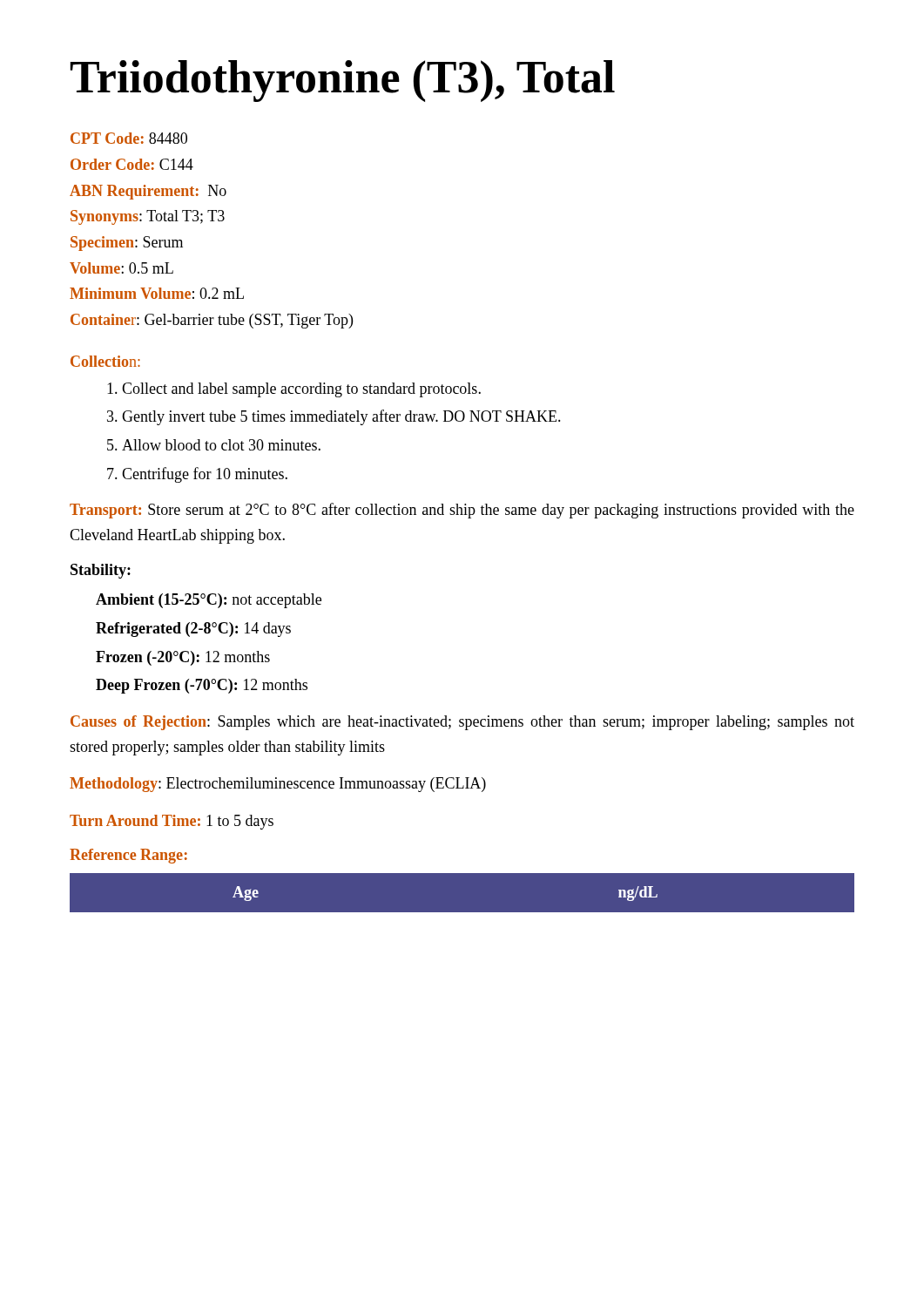Where does it say "Triiodothyronine (T3), Total"?
Viewport: 924px width, 1307px height.
[462, 77]
